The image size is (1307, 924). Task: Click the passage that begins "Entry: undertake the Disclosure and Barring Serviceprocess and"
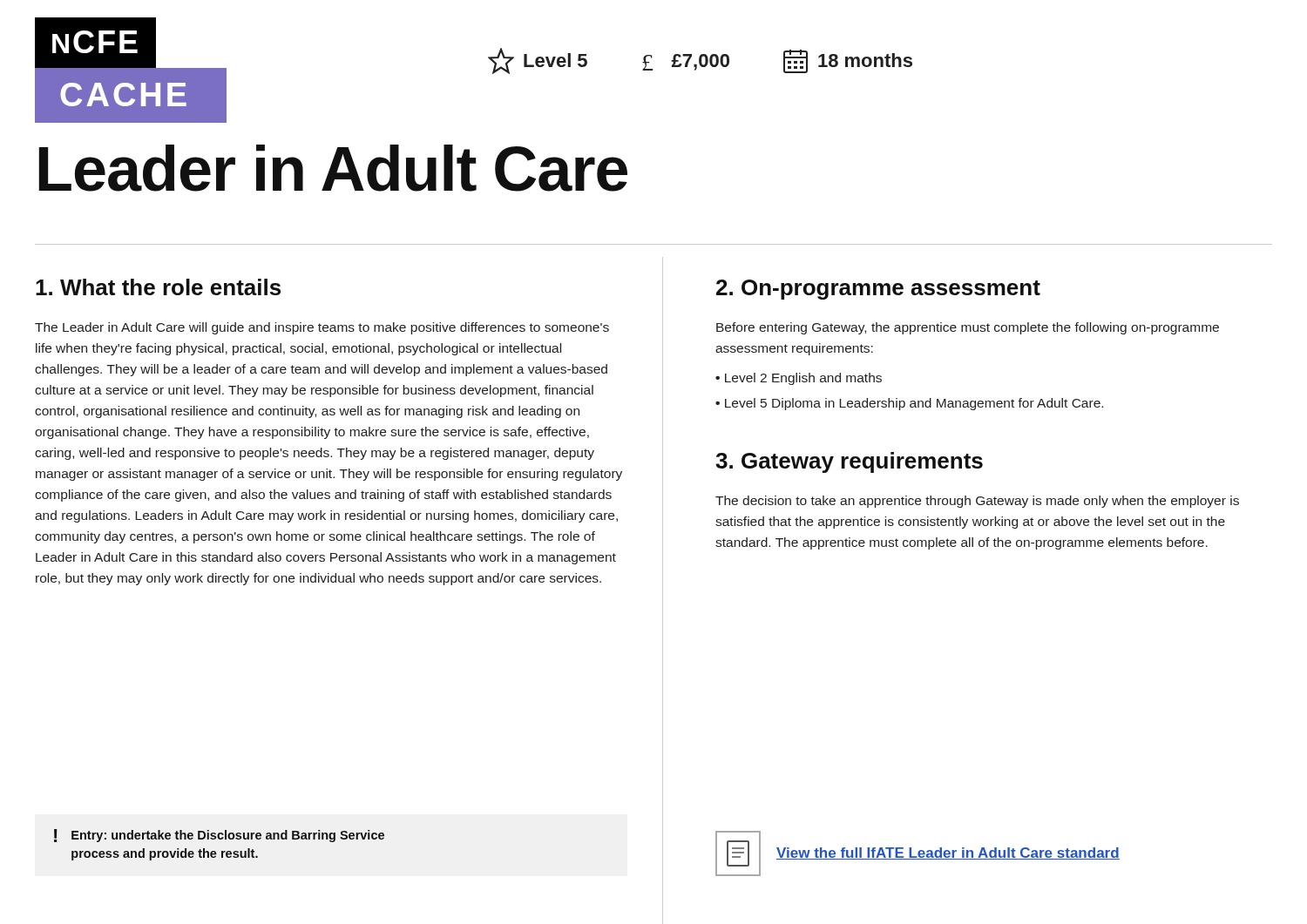tap(228, 844)
